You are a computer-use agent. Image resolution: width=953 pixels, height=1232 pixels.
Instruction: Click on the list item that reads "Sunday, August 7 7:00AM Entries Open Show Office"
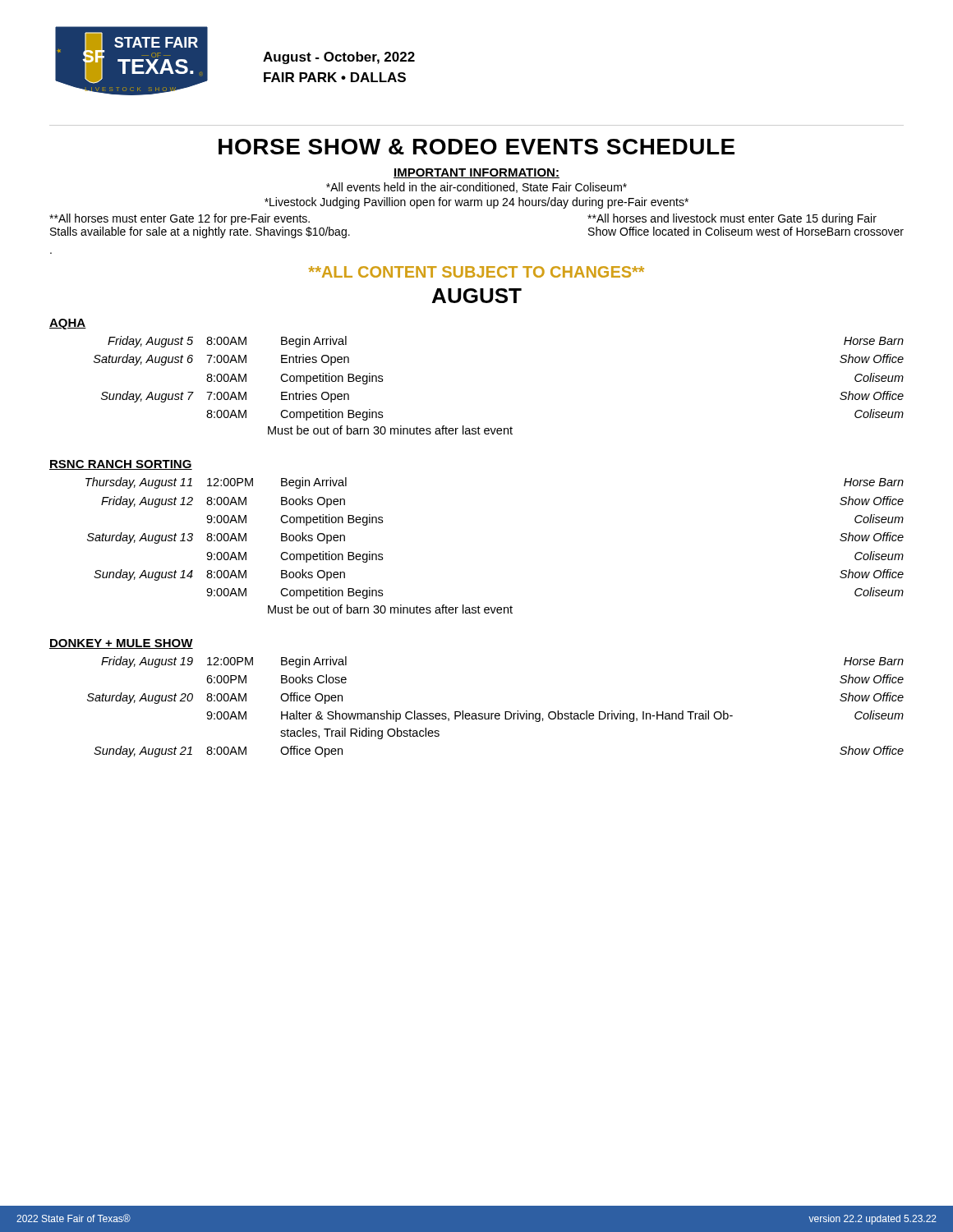(149, 397)
